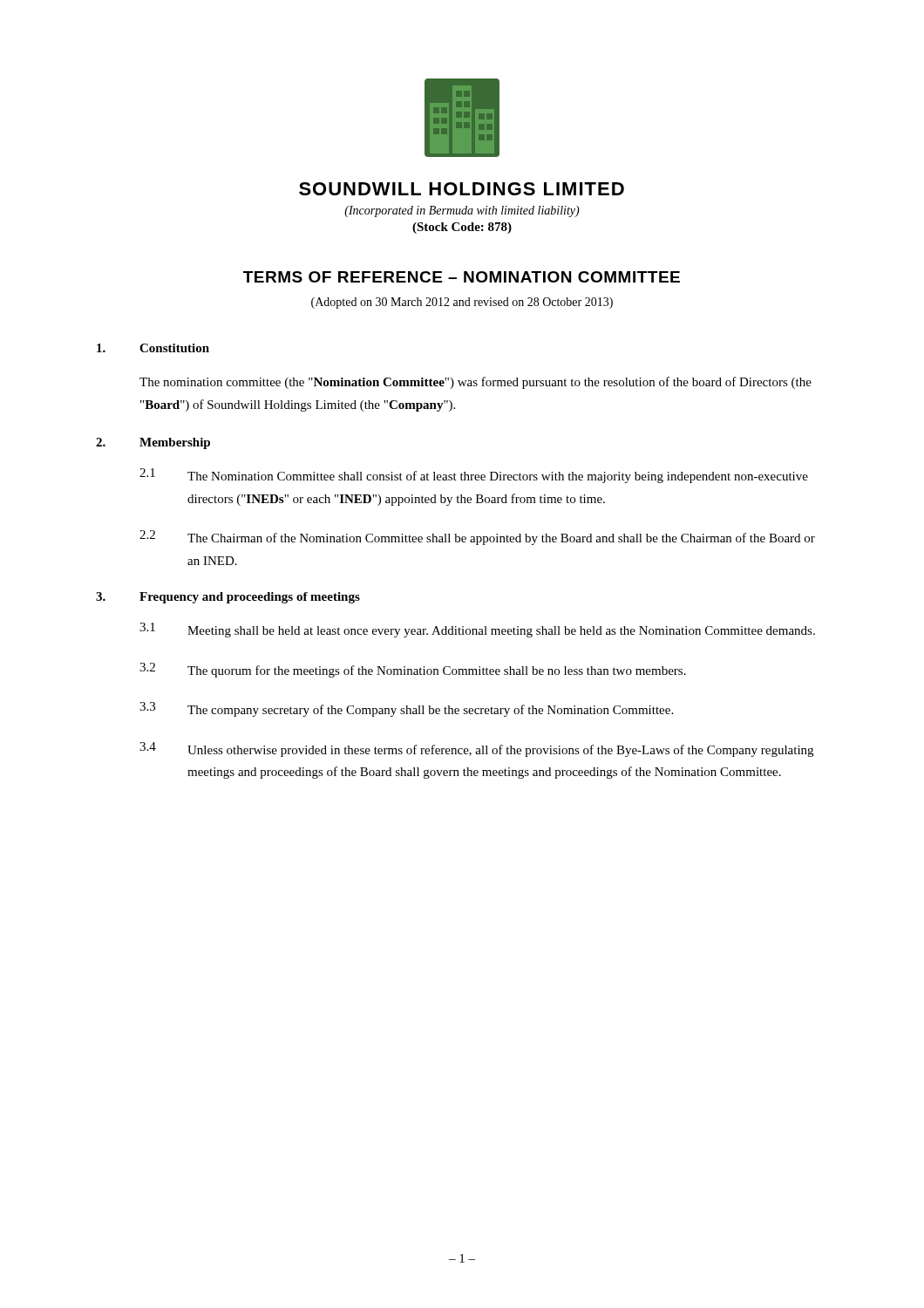The height and width of the screenshot is (1308, 924).
Task: Where does it say "SOUNDWILL HOLDINGS LIMITED"?
Action: 462,189
